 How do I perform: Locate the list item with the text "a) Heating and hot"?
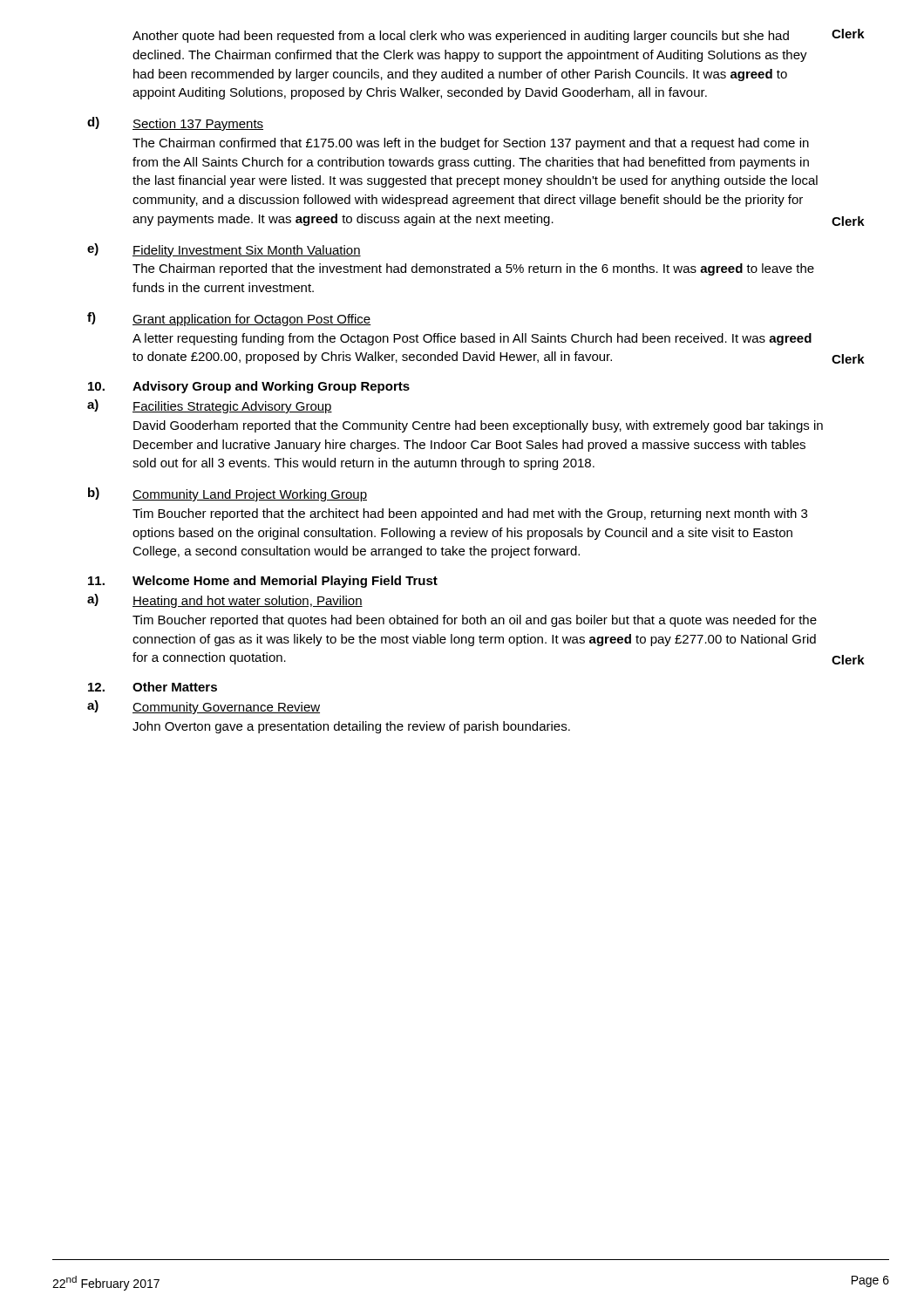(x=479, y=629)
